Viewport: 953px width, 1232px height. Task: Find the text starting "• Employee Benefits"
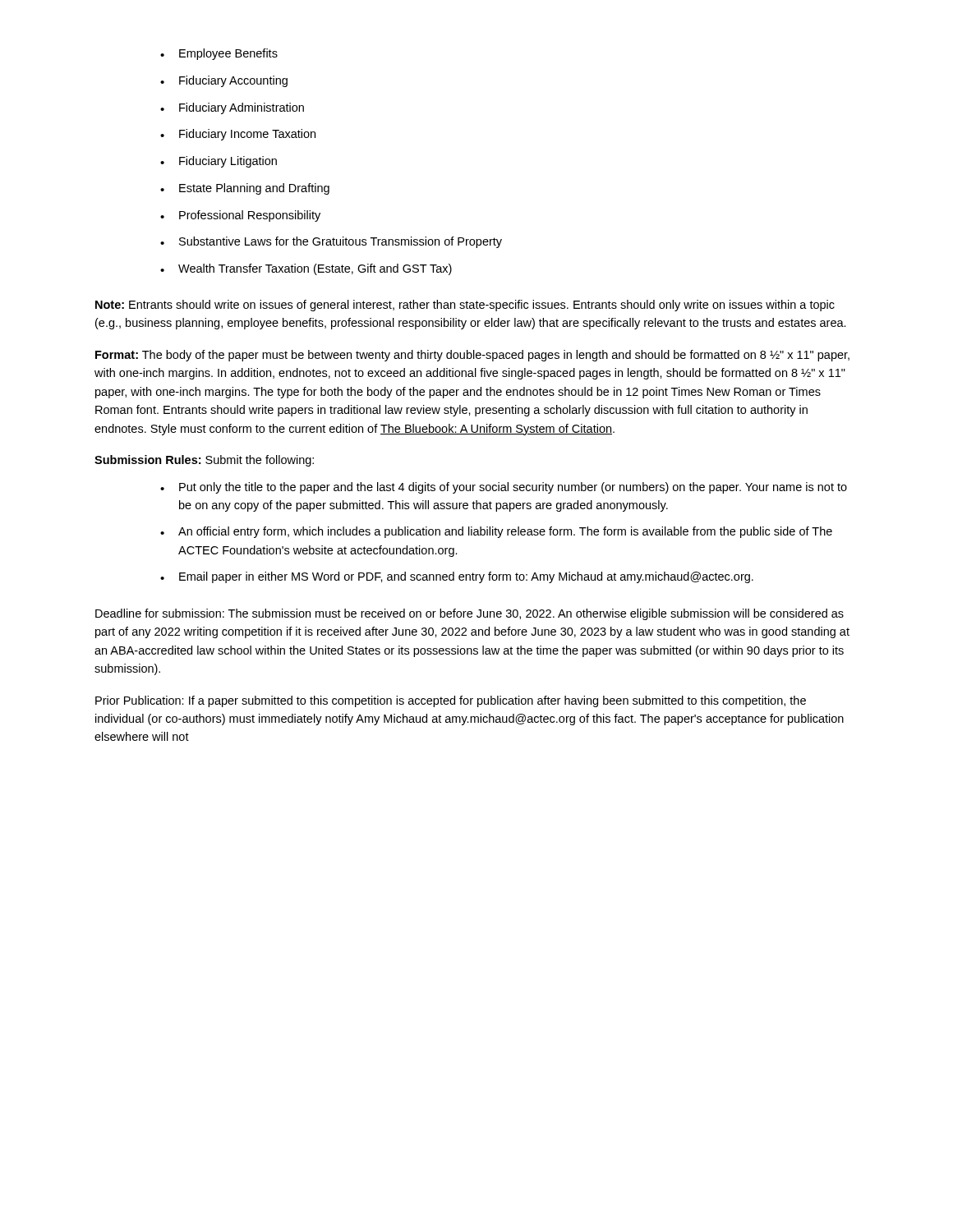click(219, 54)
